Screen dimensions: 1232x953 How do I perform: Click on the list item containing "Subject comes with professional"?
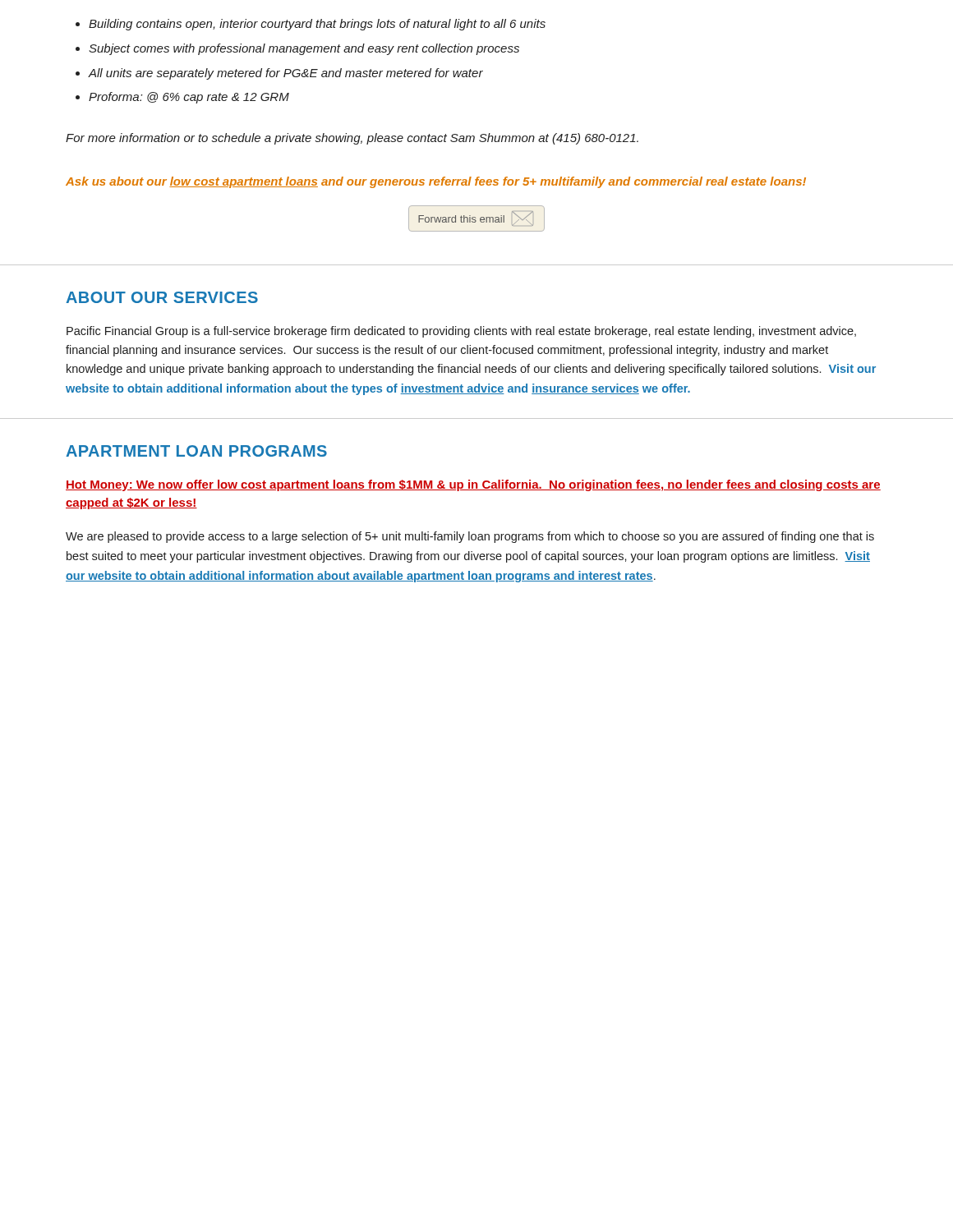[304, 48]
